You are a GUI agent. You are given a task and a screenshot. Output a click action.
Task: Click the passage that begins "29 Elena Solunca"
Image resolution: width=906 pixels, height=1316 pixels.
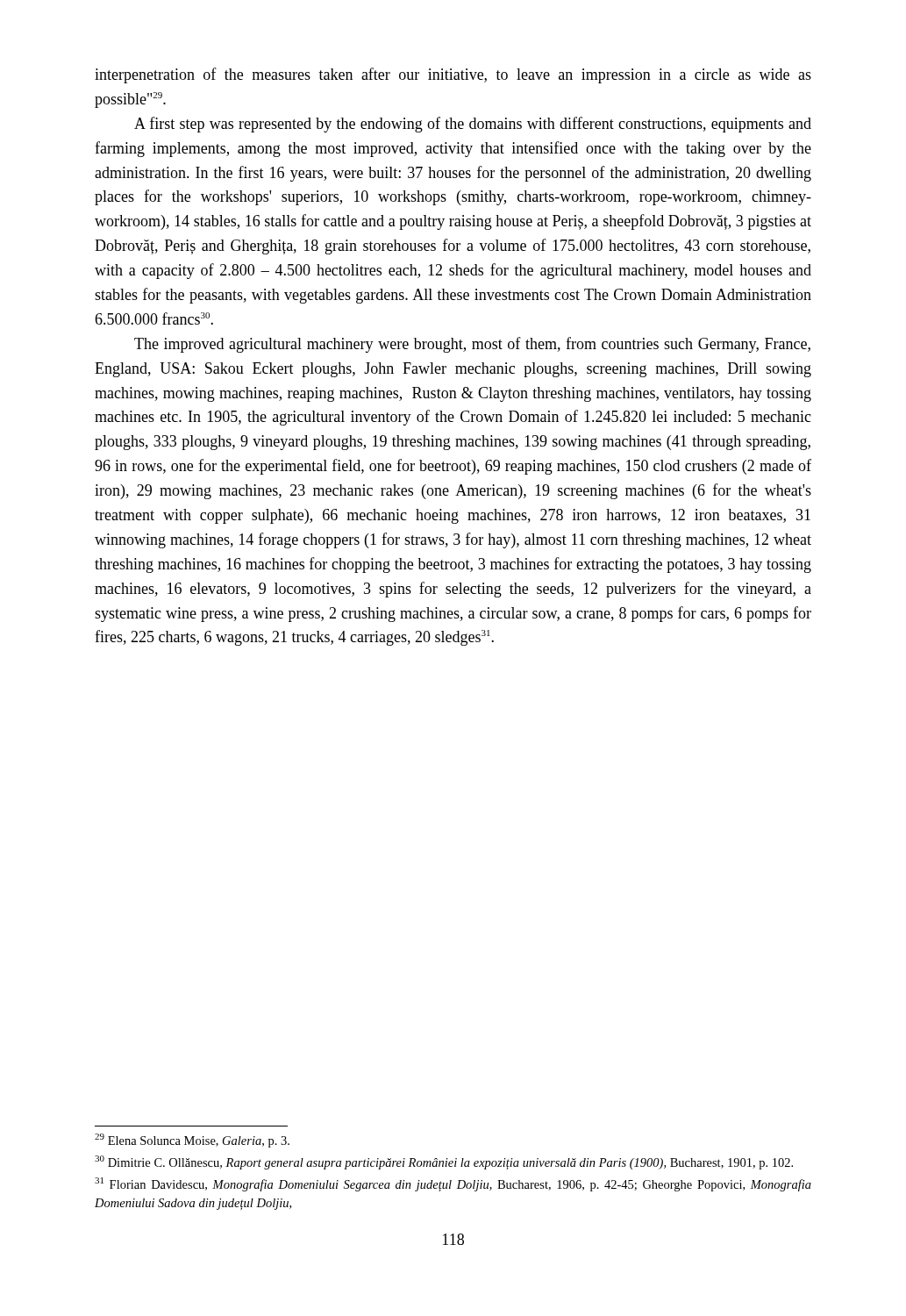(192, 1140)
